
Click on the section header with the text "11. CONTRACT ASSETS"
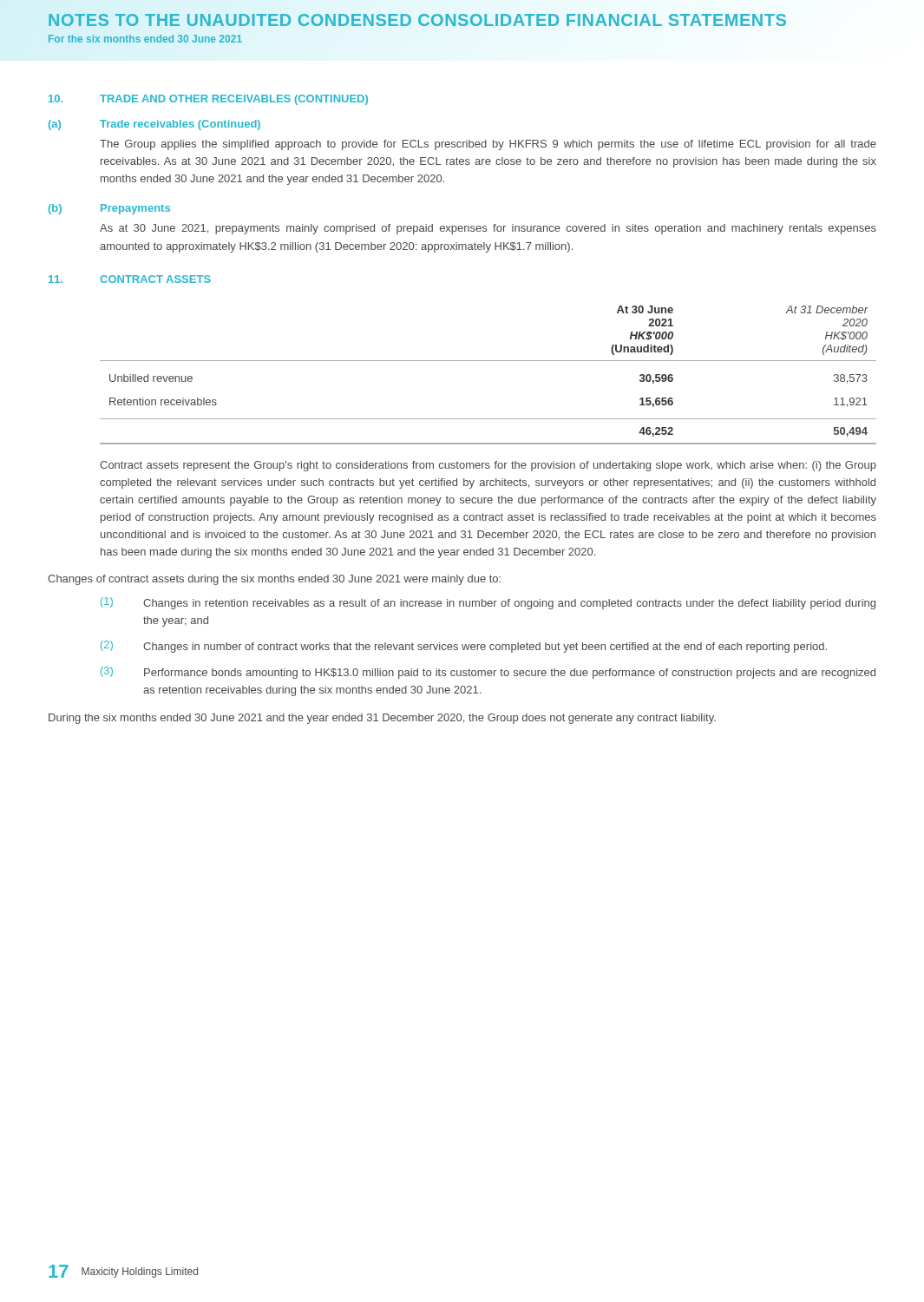pyautogui.click(x=129, y=279)
